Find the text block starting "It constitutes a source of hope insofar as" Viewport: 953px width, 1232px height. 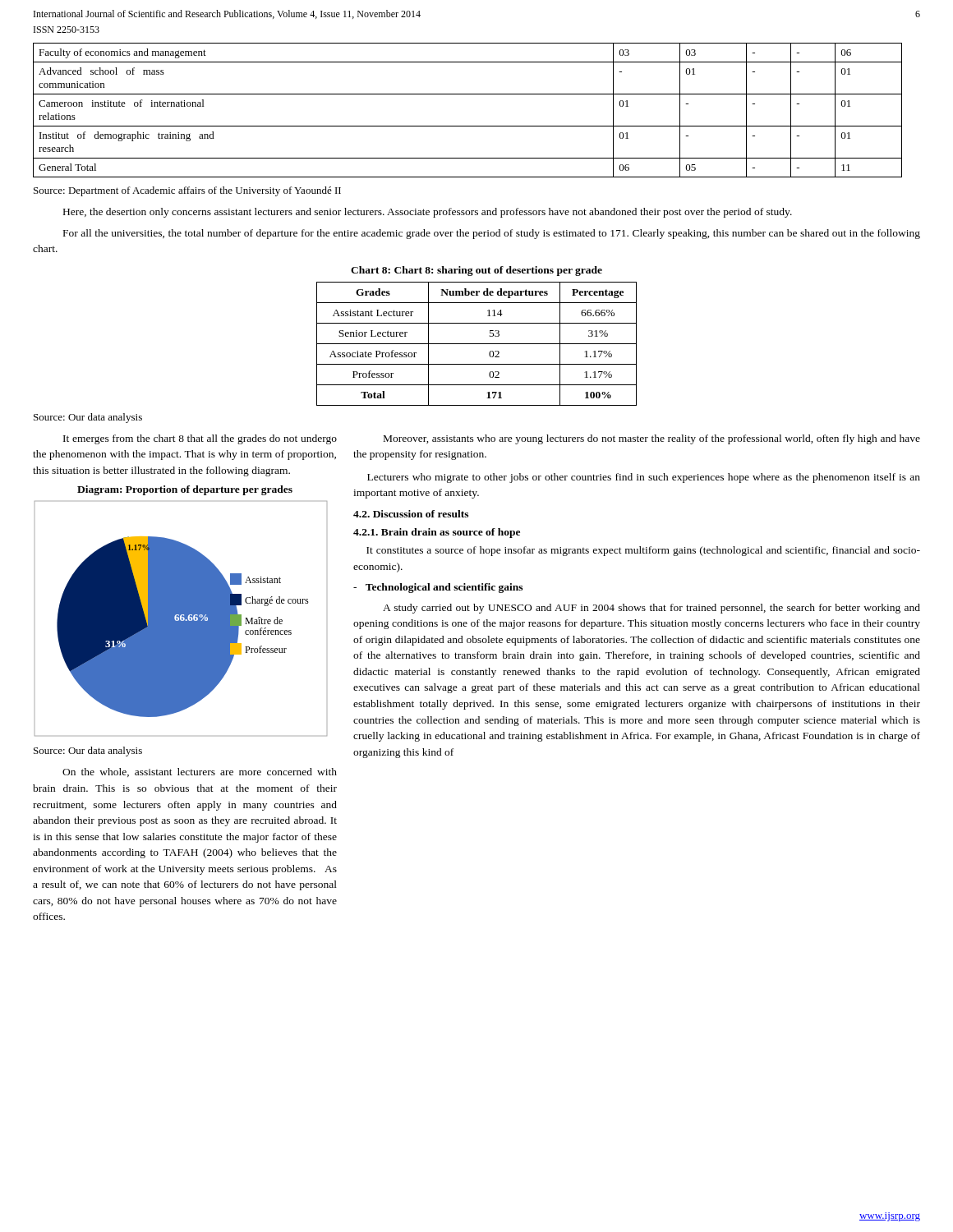[x=637, y=558]
